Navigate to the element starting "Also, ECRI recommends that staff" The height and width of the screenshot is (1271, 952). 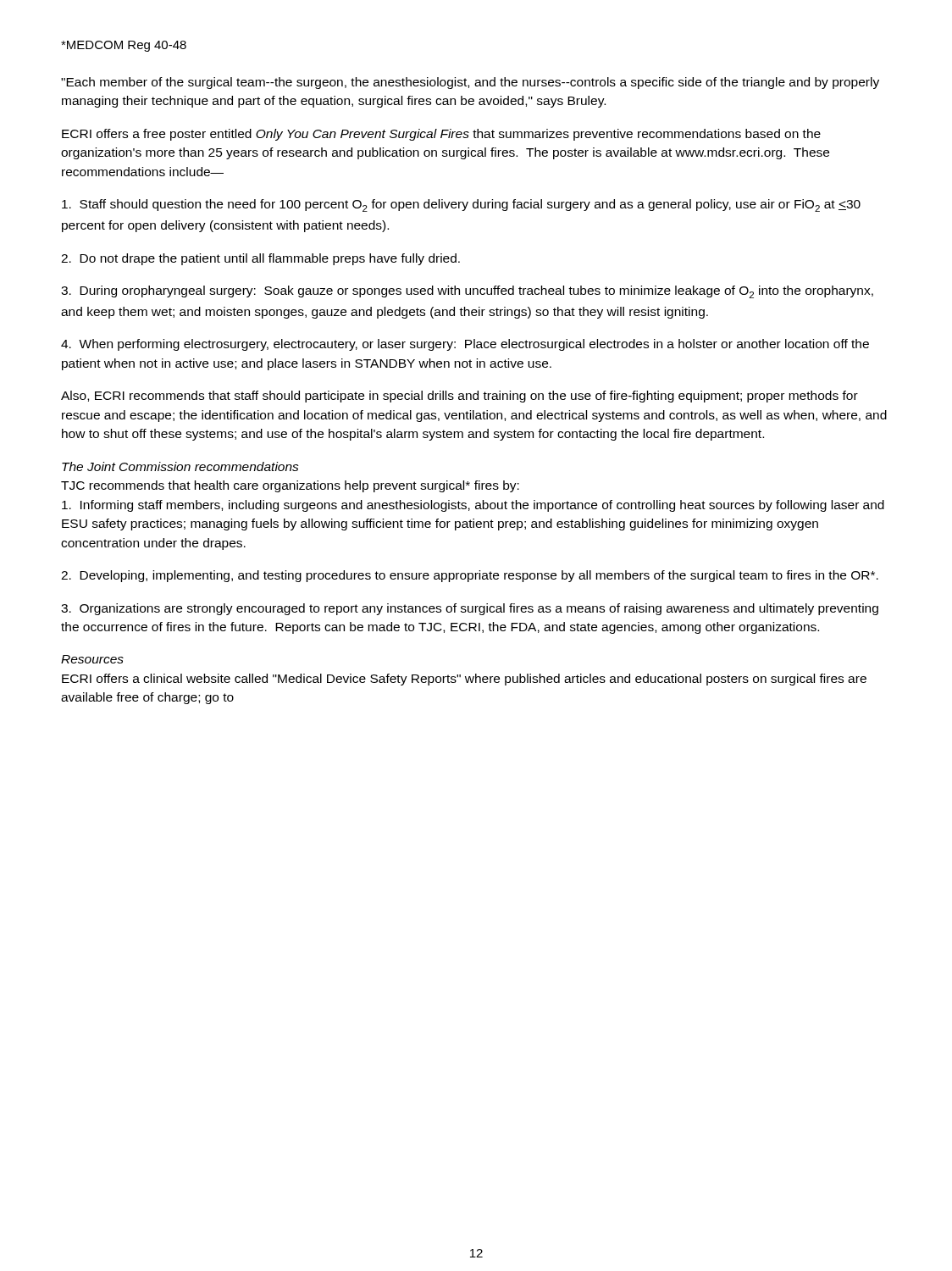point(474,415)
